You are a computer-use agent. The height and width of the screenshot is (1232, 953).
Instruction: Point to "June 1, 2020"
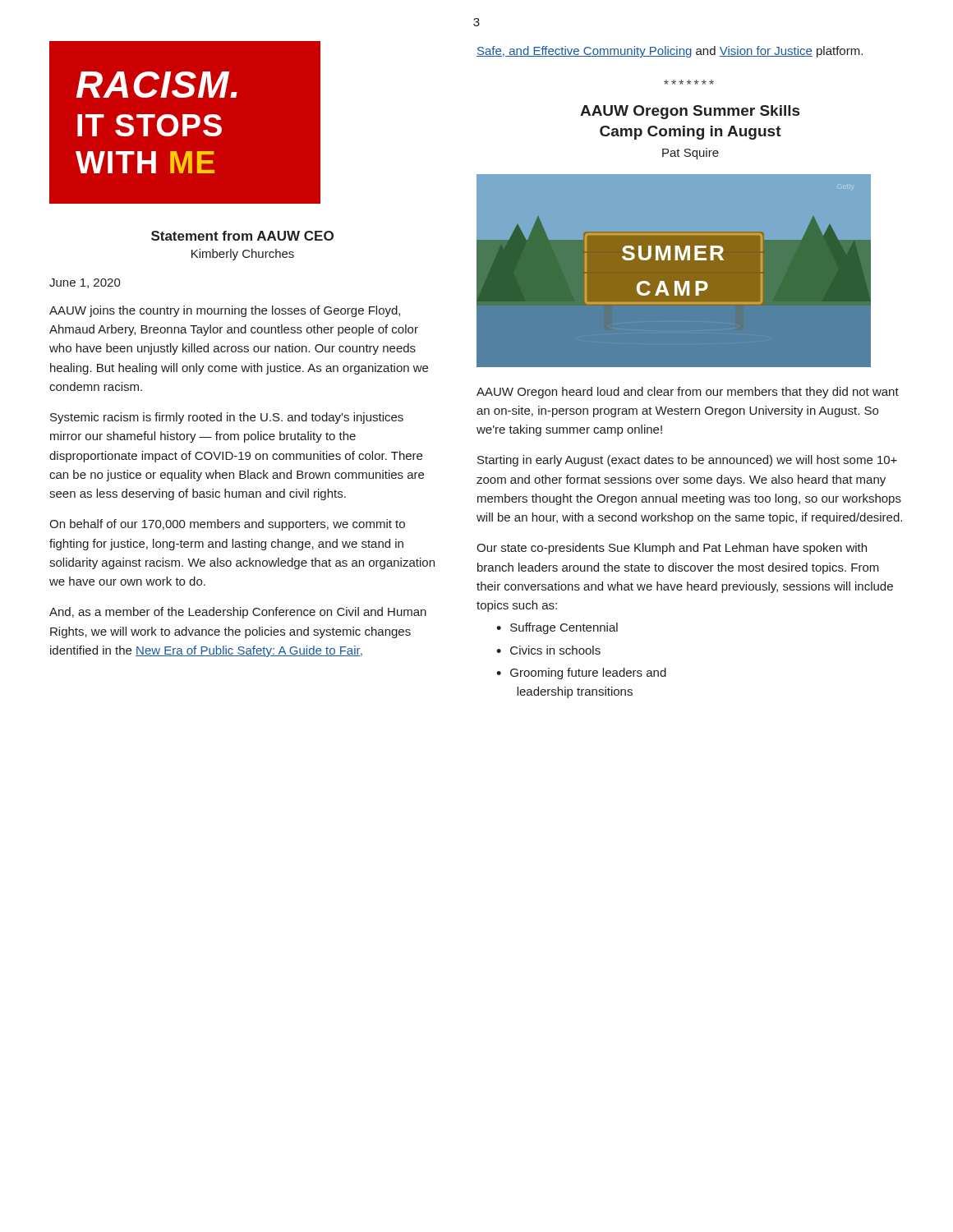(85, 282)
